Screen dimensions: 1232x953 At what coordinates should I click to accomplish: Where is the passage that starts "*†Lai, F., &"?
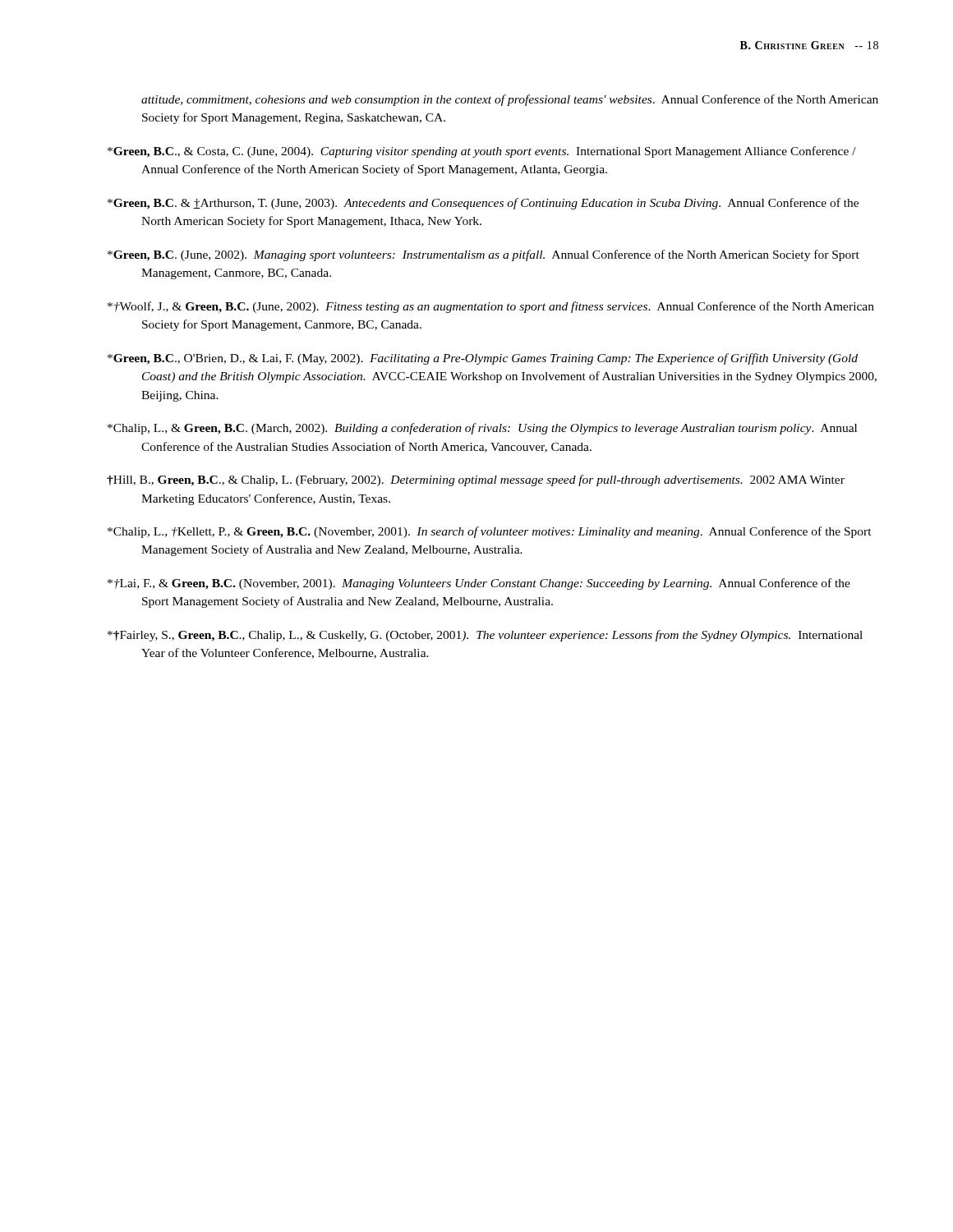coord(493,592)
